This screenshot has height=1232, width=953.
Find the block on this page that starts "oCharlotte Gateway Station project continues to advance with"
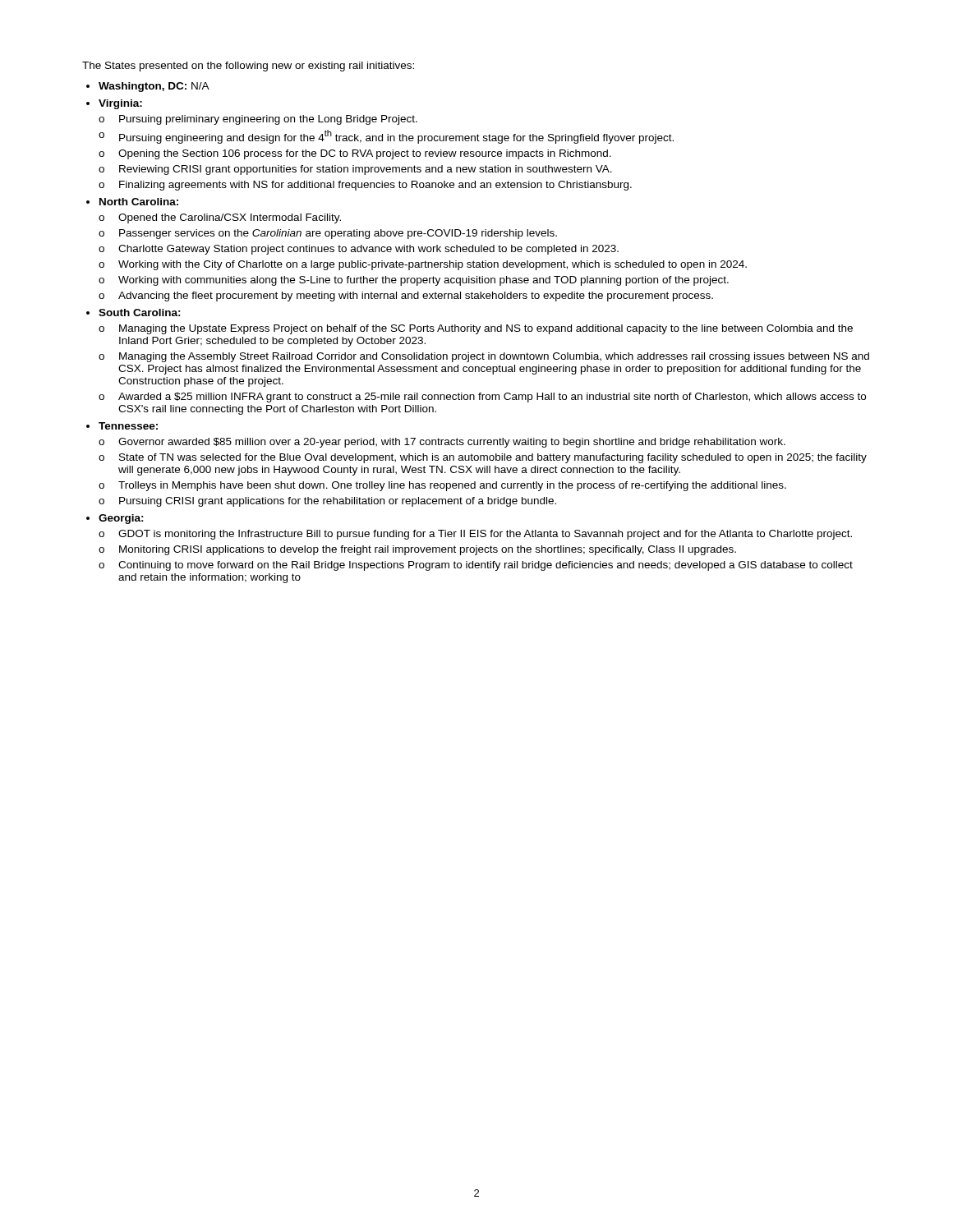point(485,248)
